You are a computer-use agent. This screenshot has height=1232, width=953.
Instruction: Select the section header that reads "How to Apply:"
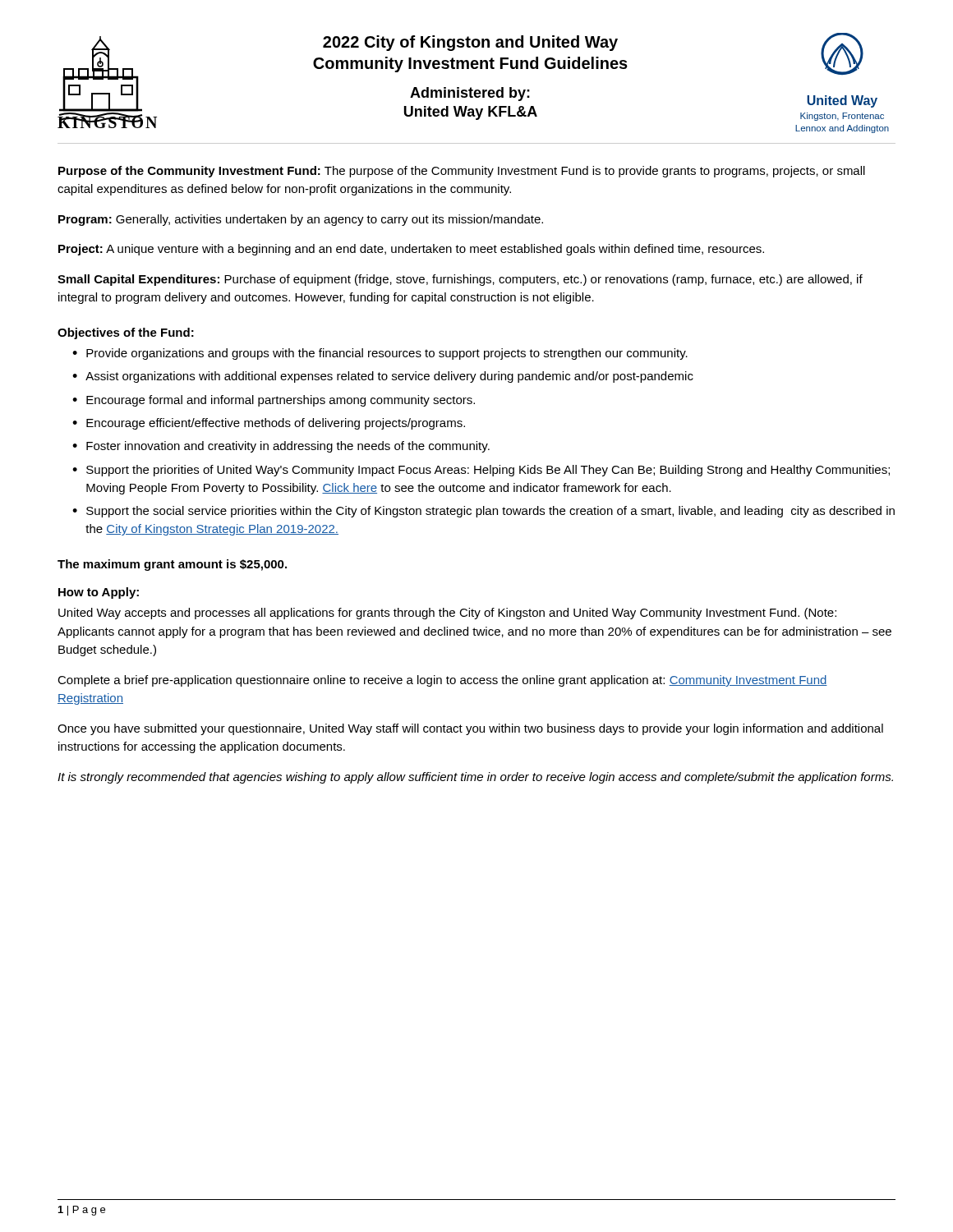pos(99,592)
